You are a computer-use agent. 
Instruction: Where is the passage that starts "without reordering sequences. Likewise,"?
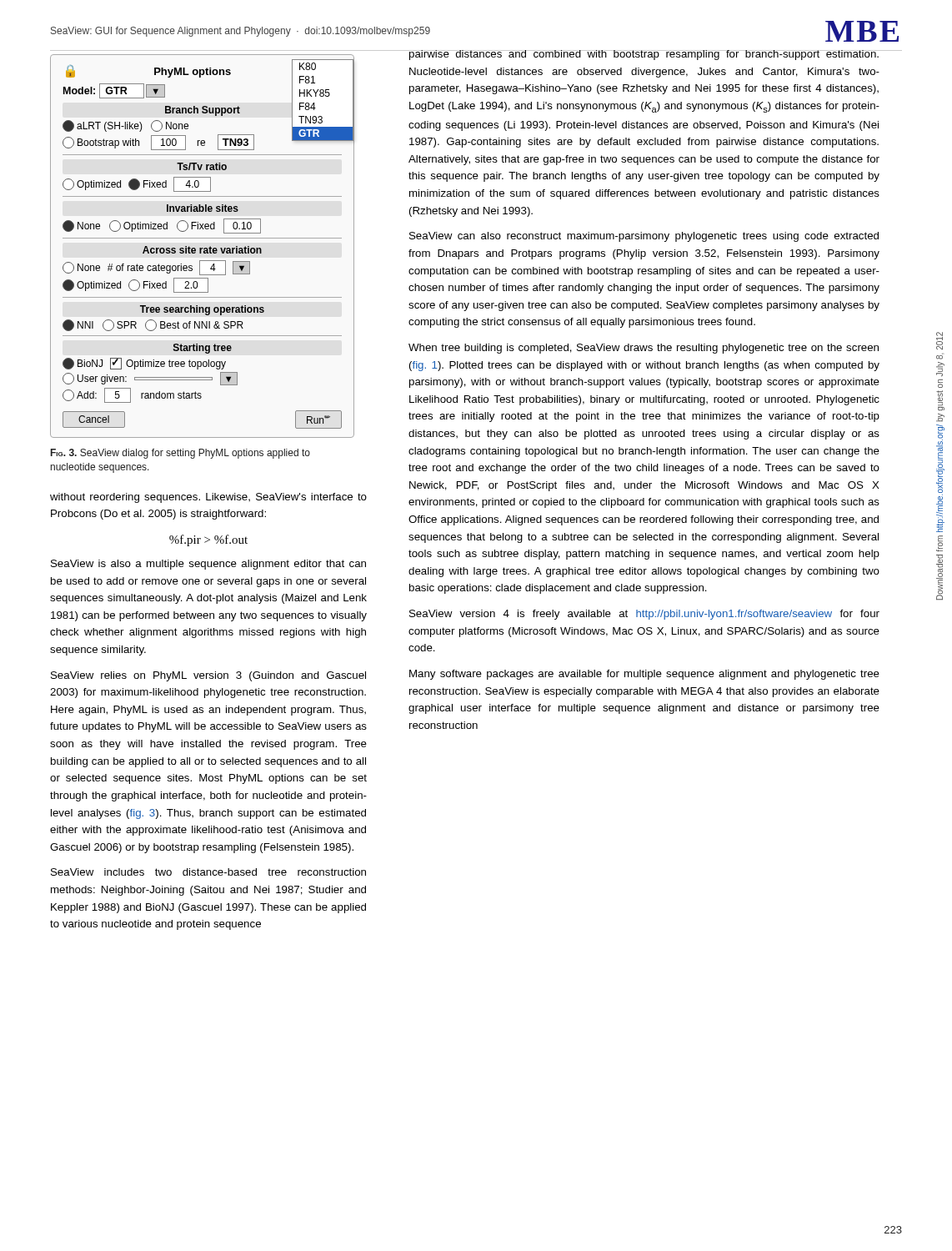[208, 505]
